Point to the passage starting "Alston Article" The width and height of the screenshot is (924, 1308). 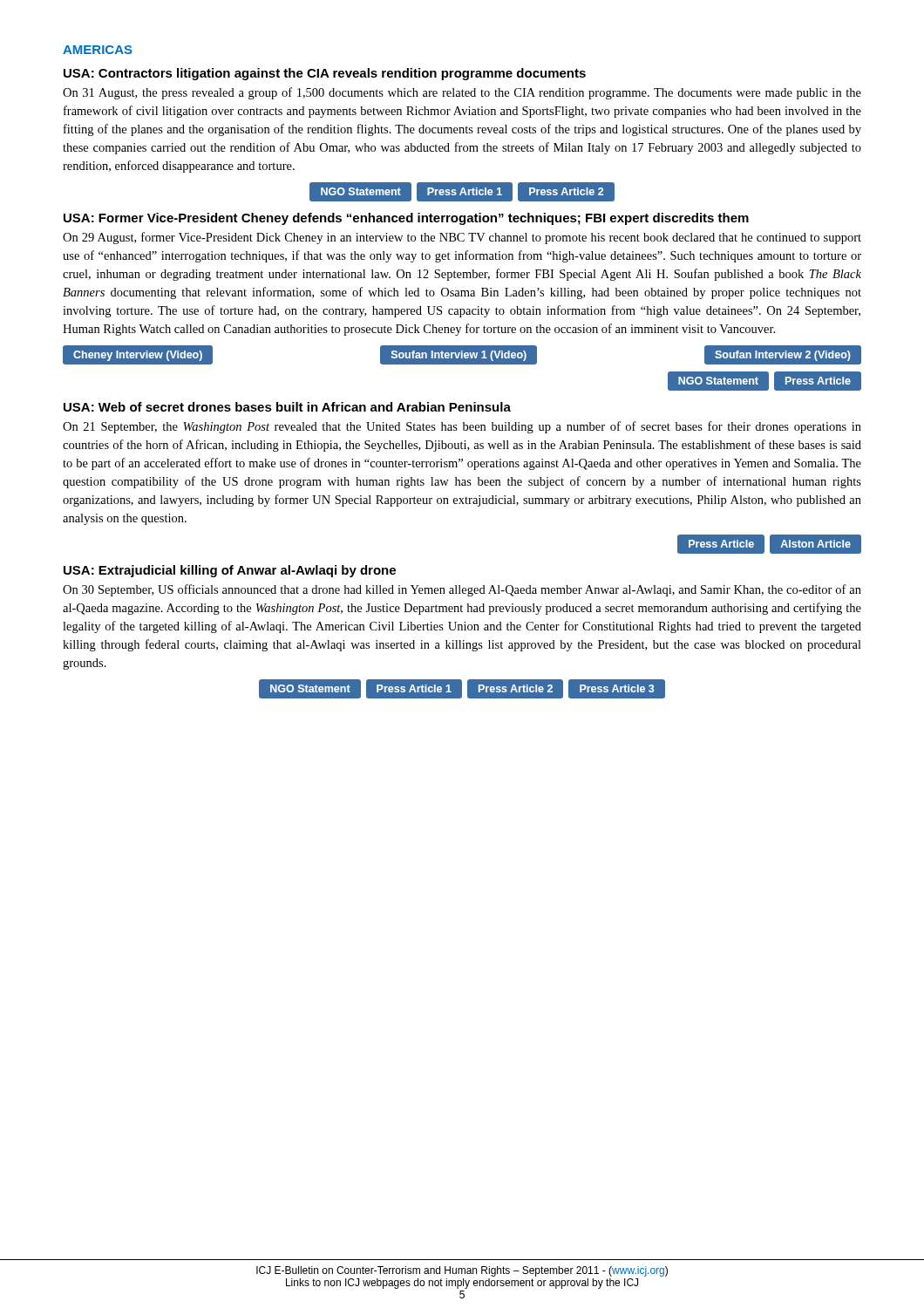816,544
